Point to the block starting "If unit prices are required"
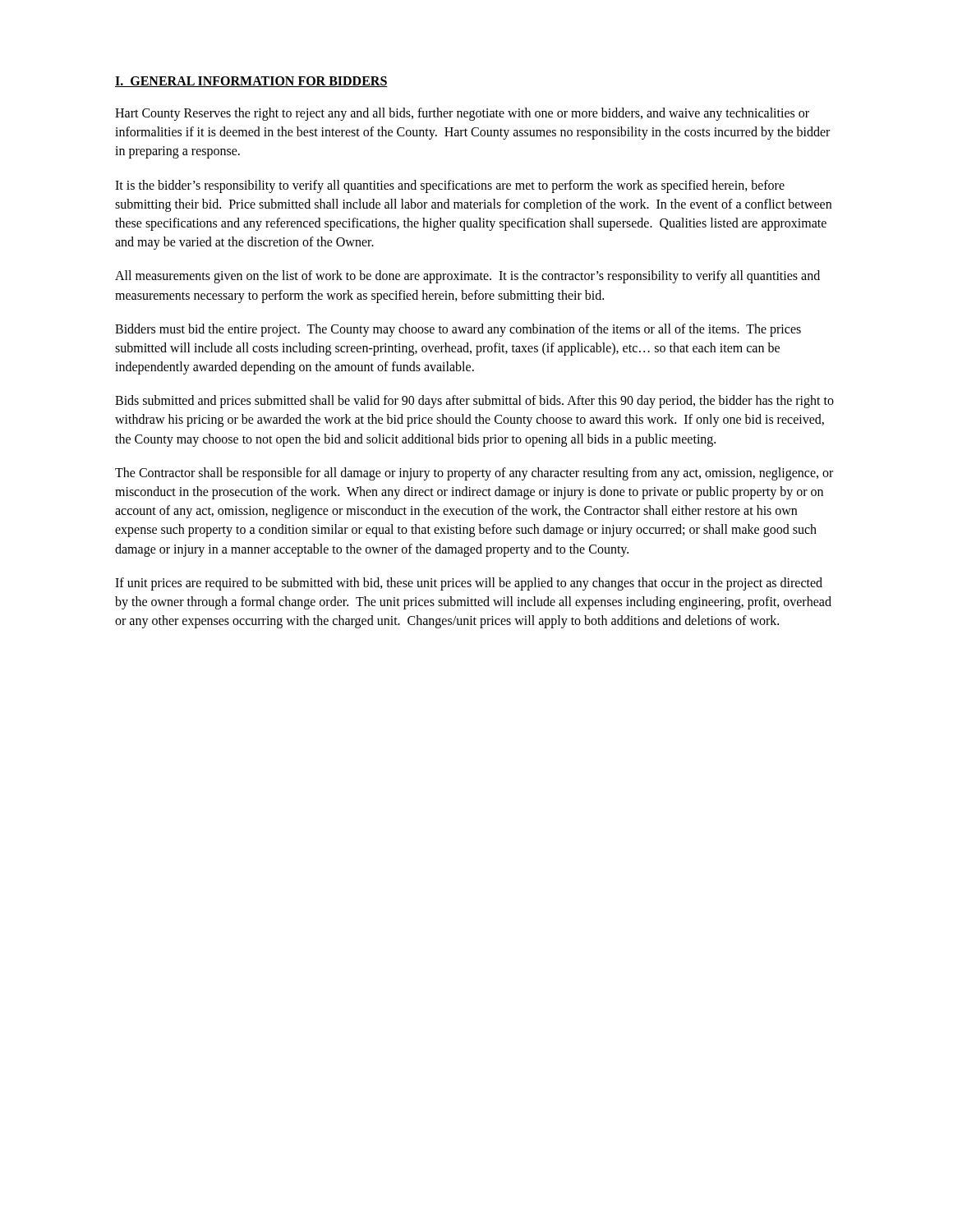This screenshot has width=953, height=1232. point(473,602)
